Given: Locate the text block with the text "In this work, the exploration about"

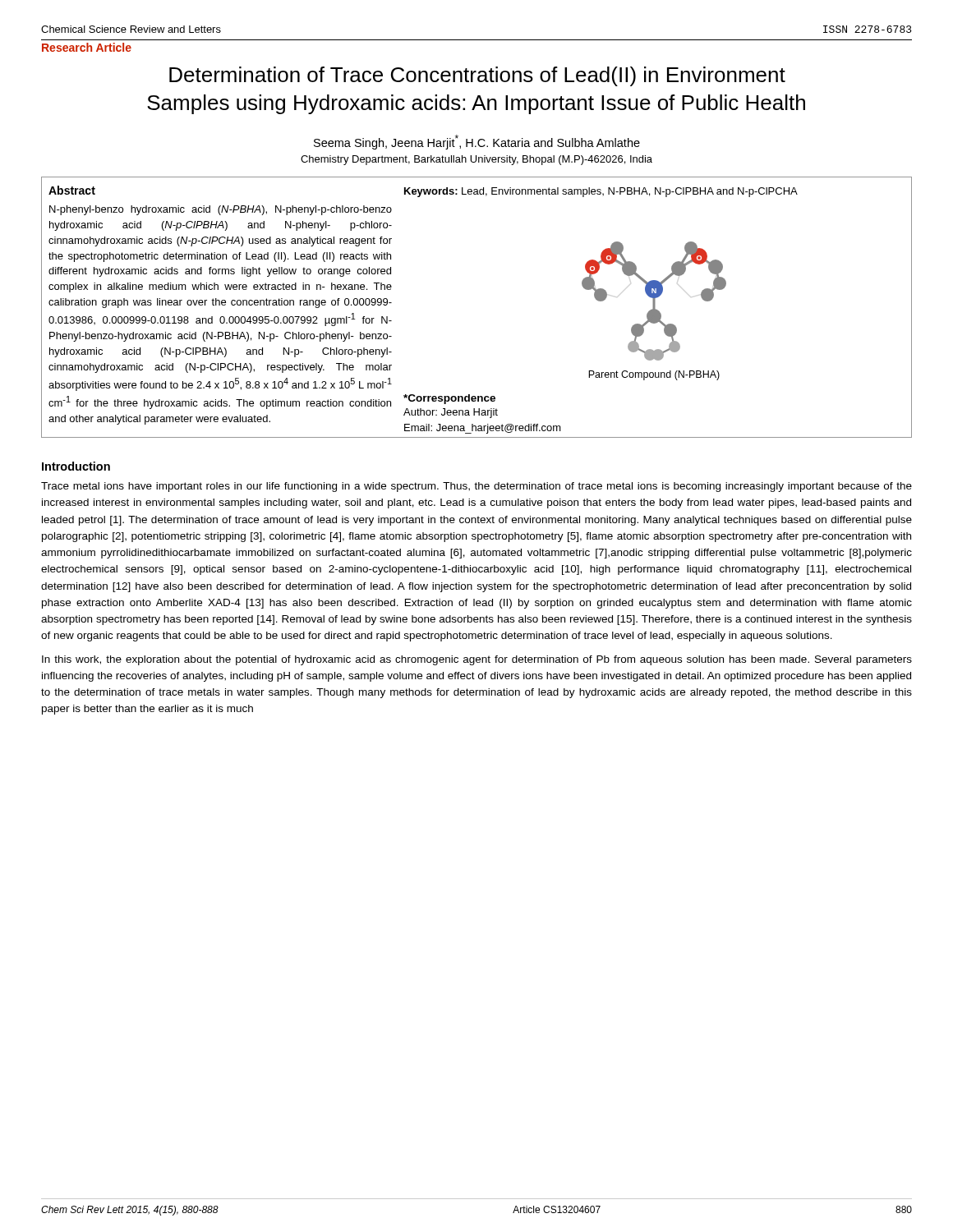Looking at the screenshot, I should coord(476,684).
